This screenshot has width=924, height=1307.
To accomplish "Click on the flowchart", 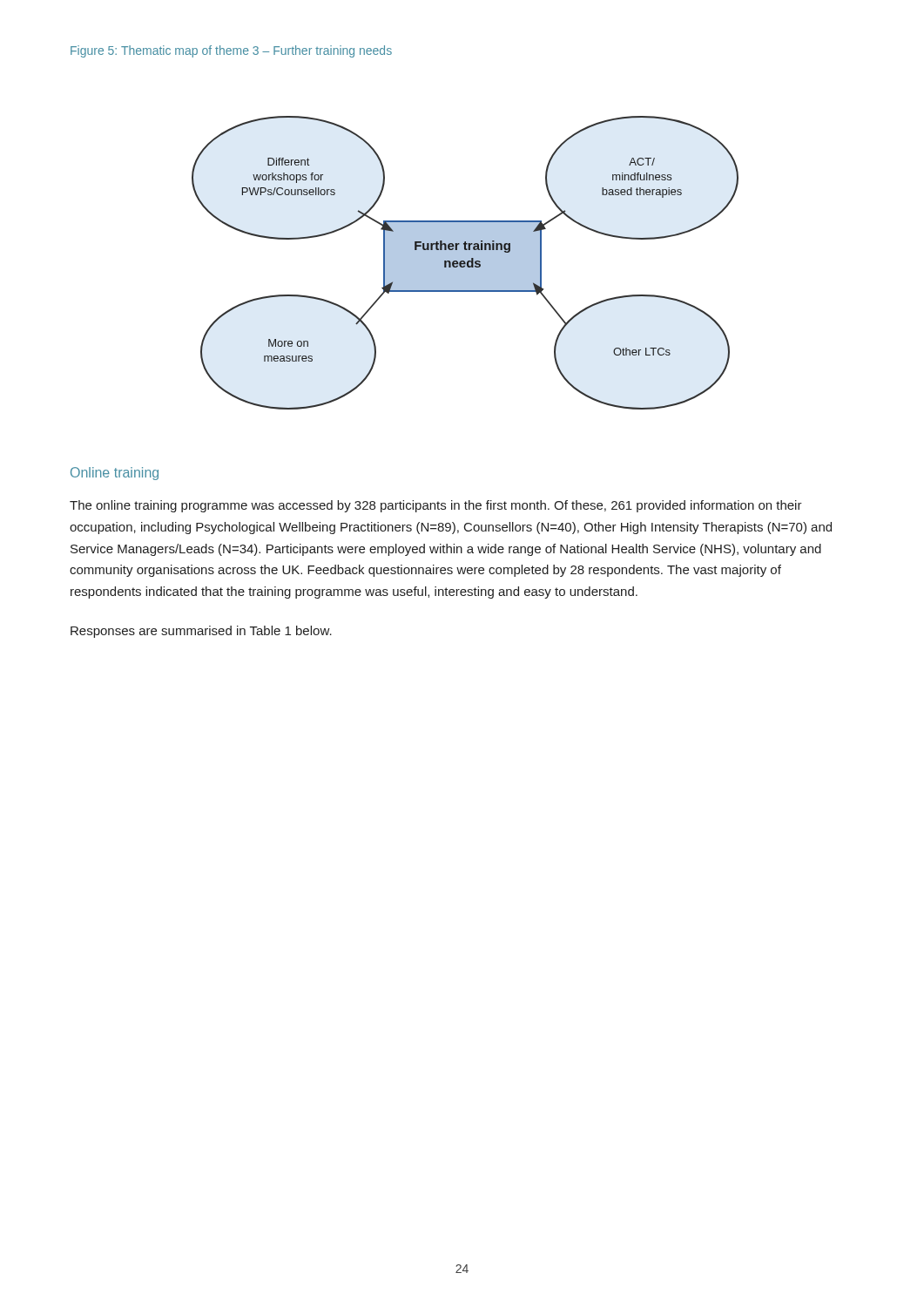I will tap(462, 256).
